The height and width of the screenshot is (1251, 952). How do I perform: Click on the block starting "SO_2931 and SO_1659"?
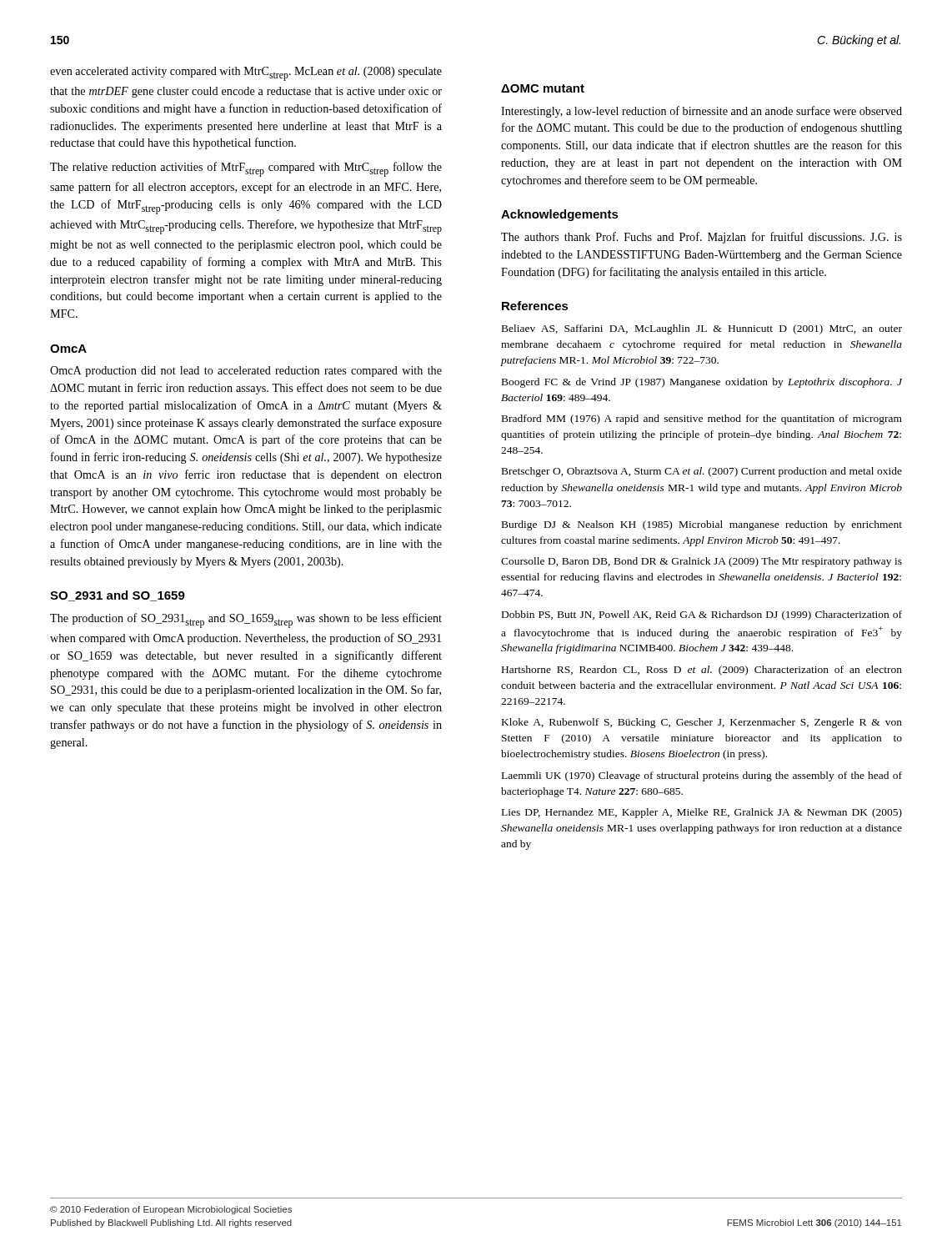[x=117, y=595]
